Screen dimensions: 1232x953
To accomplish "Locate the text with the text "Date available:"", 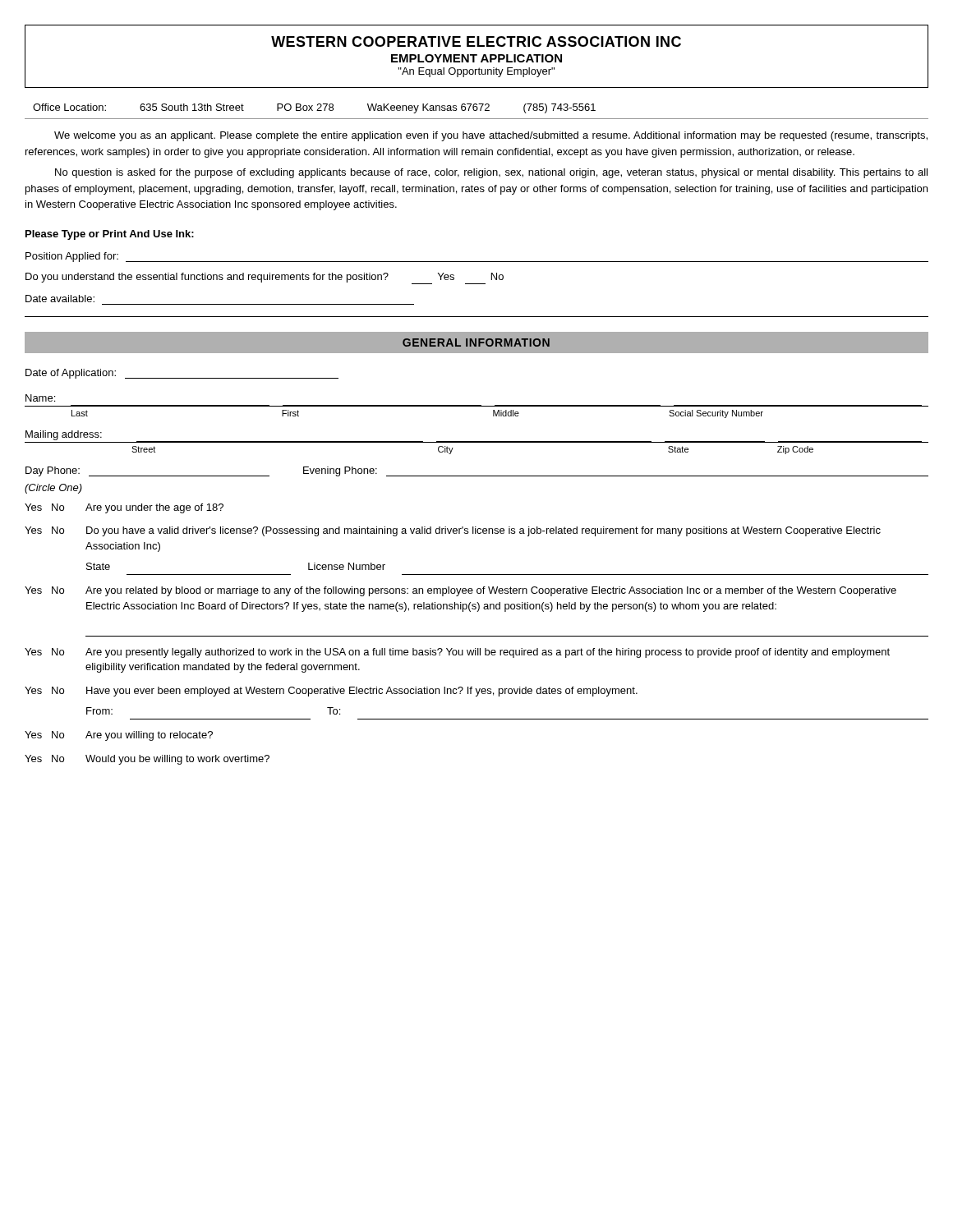I will point(219,297).
